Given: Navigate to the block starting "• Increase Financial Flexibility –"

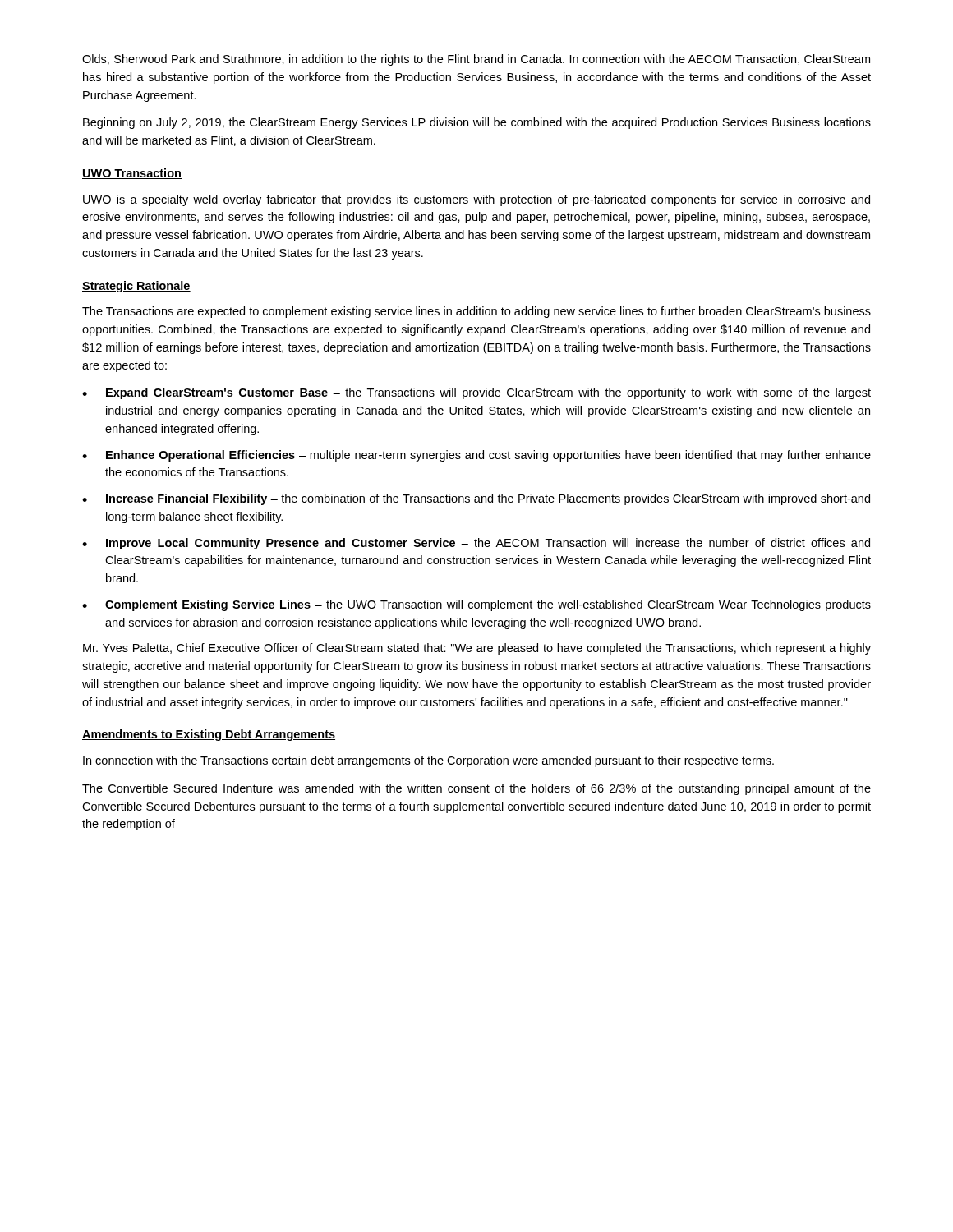Looking at the screenshot, I should (476, 508).
